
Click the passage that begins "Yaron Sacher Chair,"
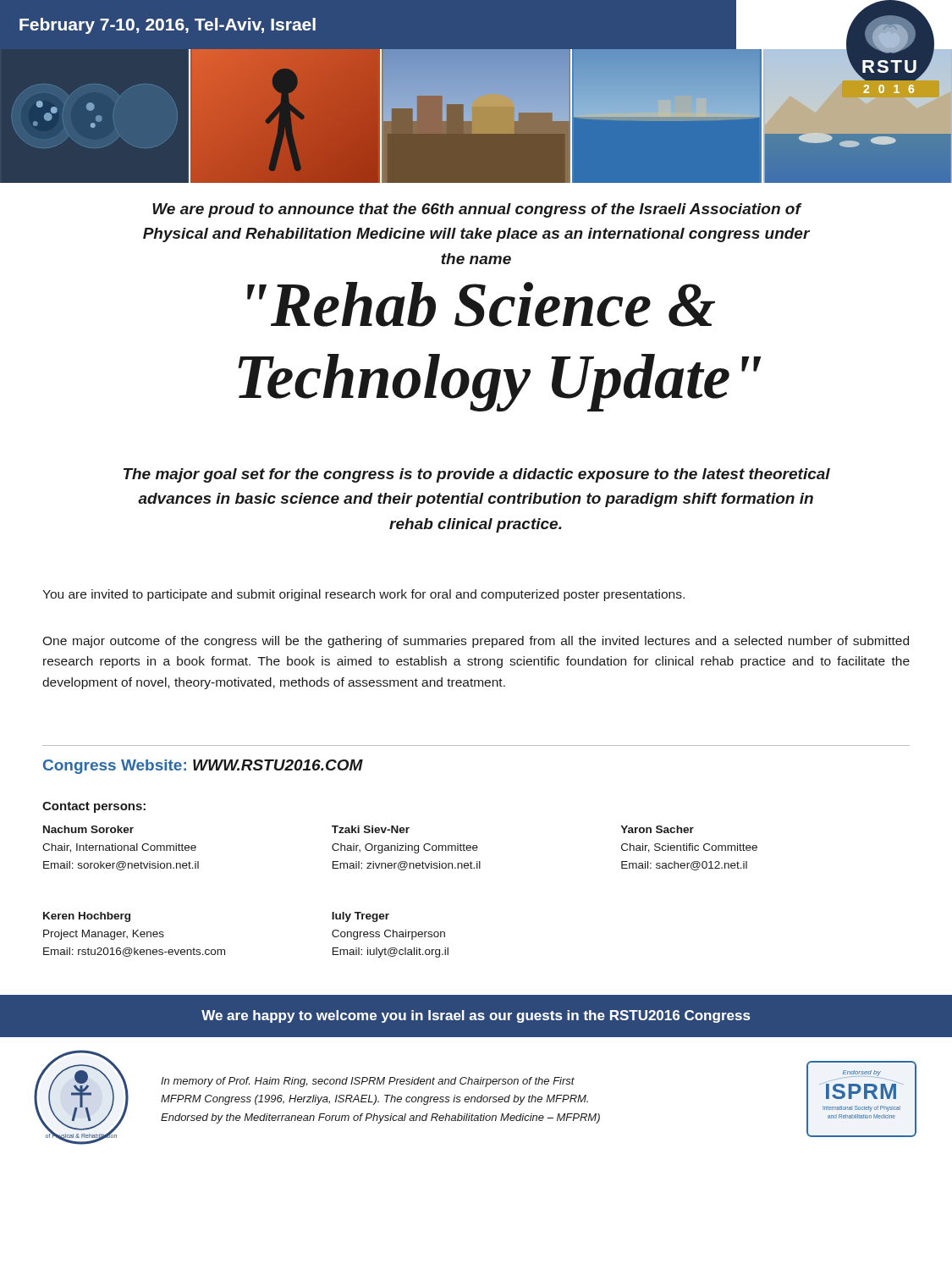(689, 847)
